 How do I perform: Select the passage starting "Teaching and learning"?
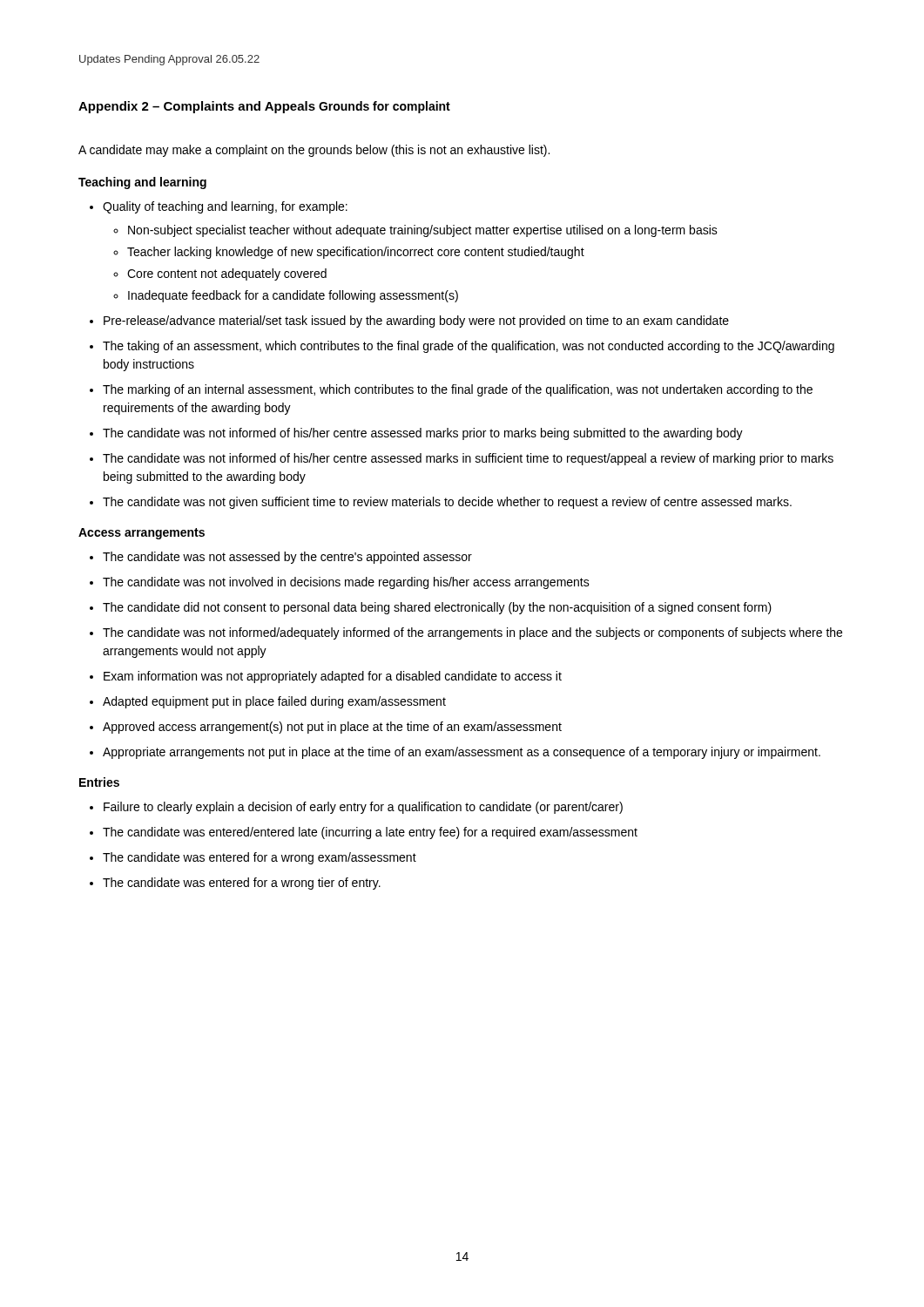[143, 182]
